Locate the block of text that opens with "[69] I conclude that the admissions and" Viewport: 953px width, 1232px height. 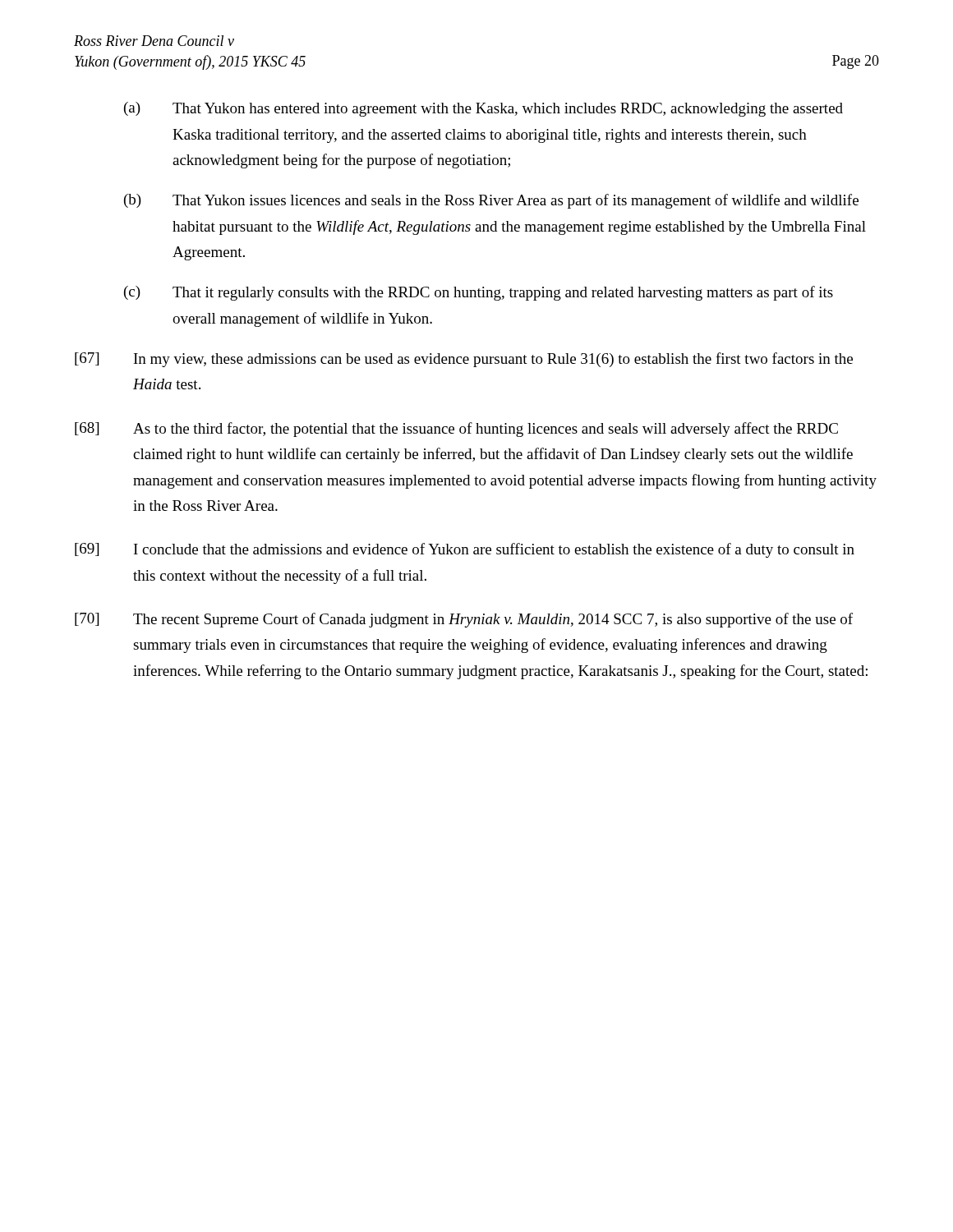[476, 562]
